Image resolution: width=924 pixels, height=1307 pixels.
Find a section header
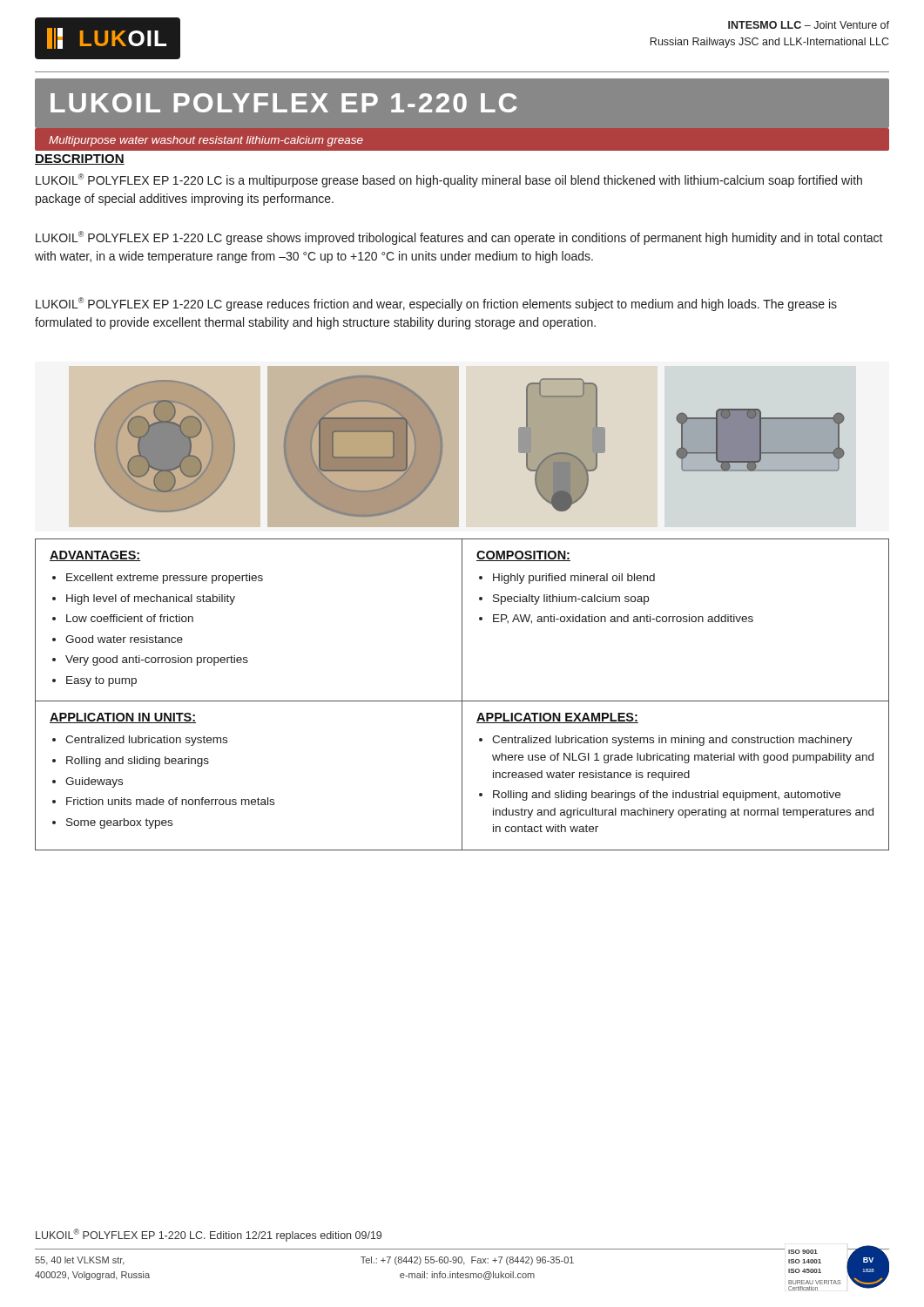(x=79, y=158)
